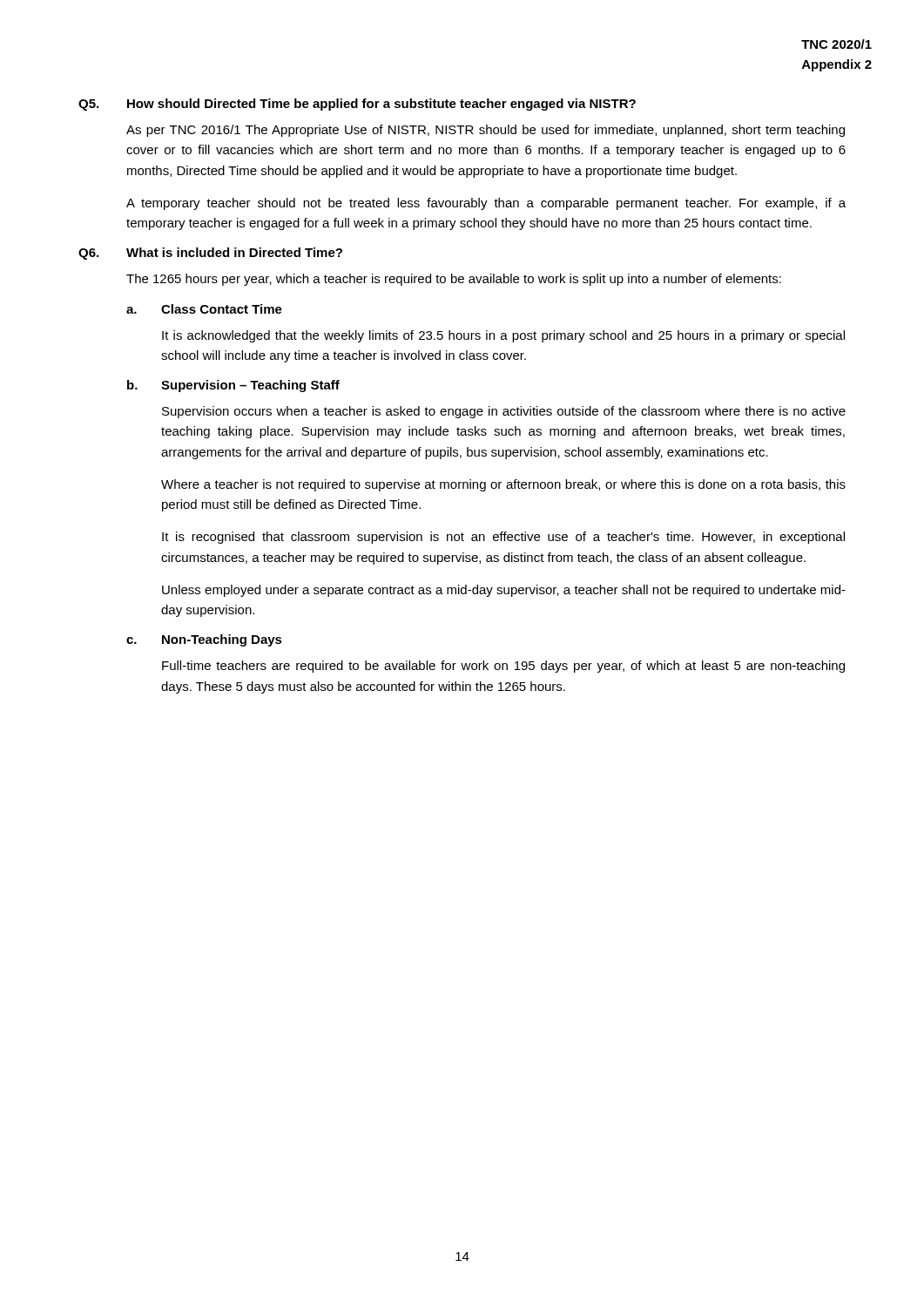Point to the passage starting "The 1265 hours per"
This screenshot has width=924, height=1307.
[x=454, y=279]
